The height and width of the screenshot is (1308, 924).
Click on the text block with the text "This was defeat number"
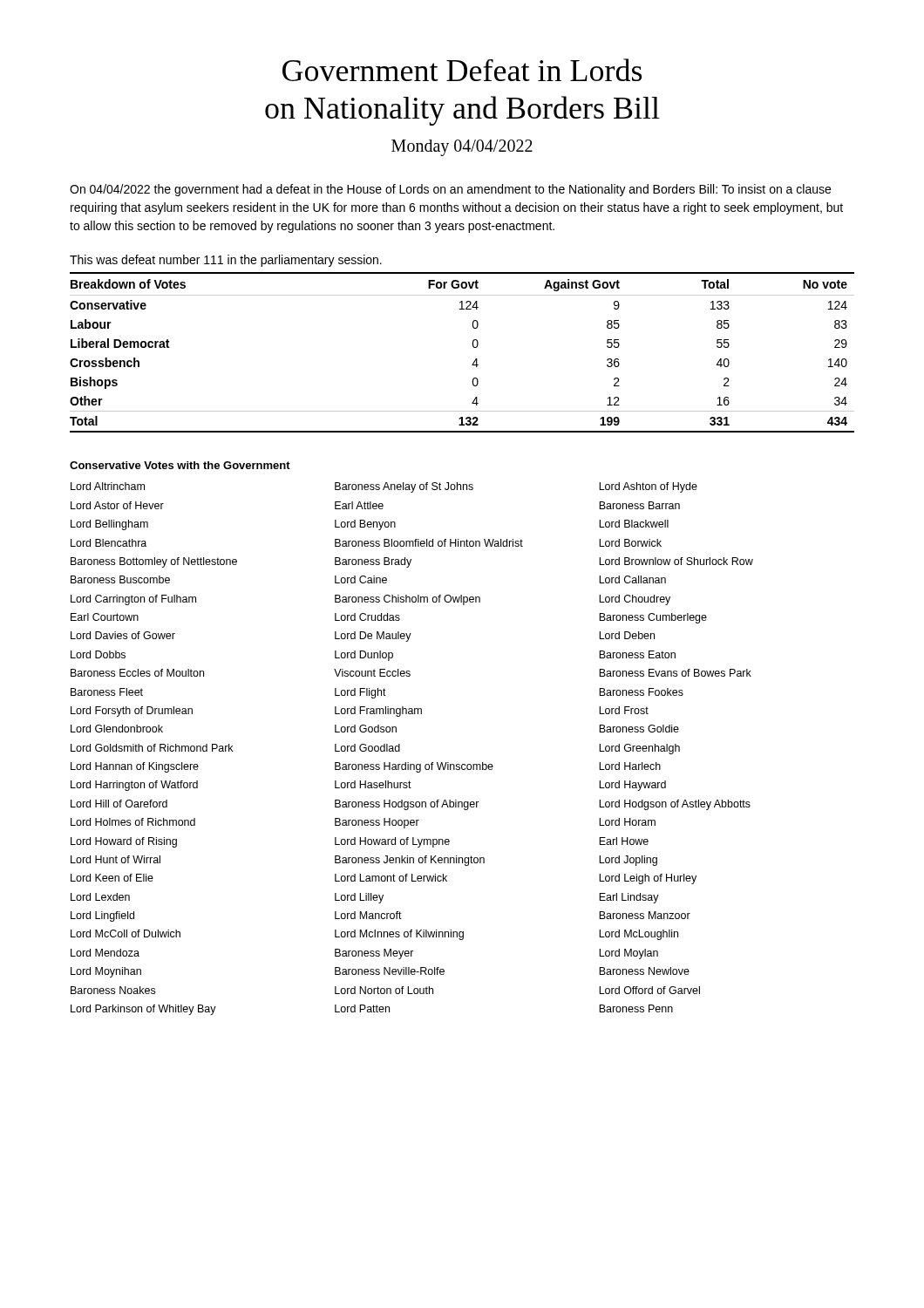[x=226, y=260]
